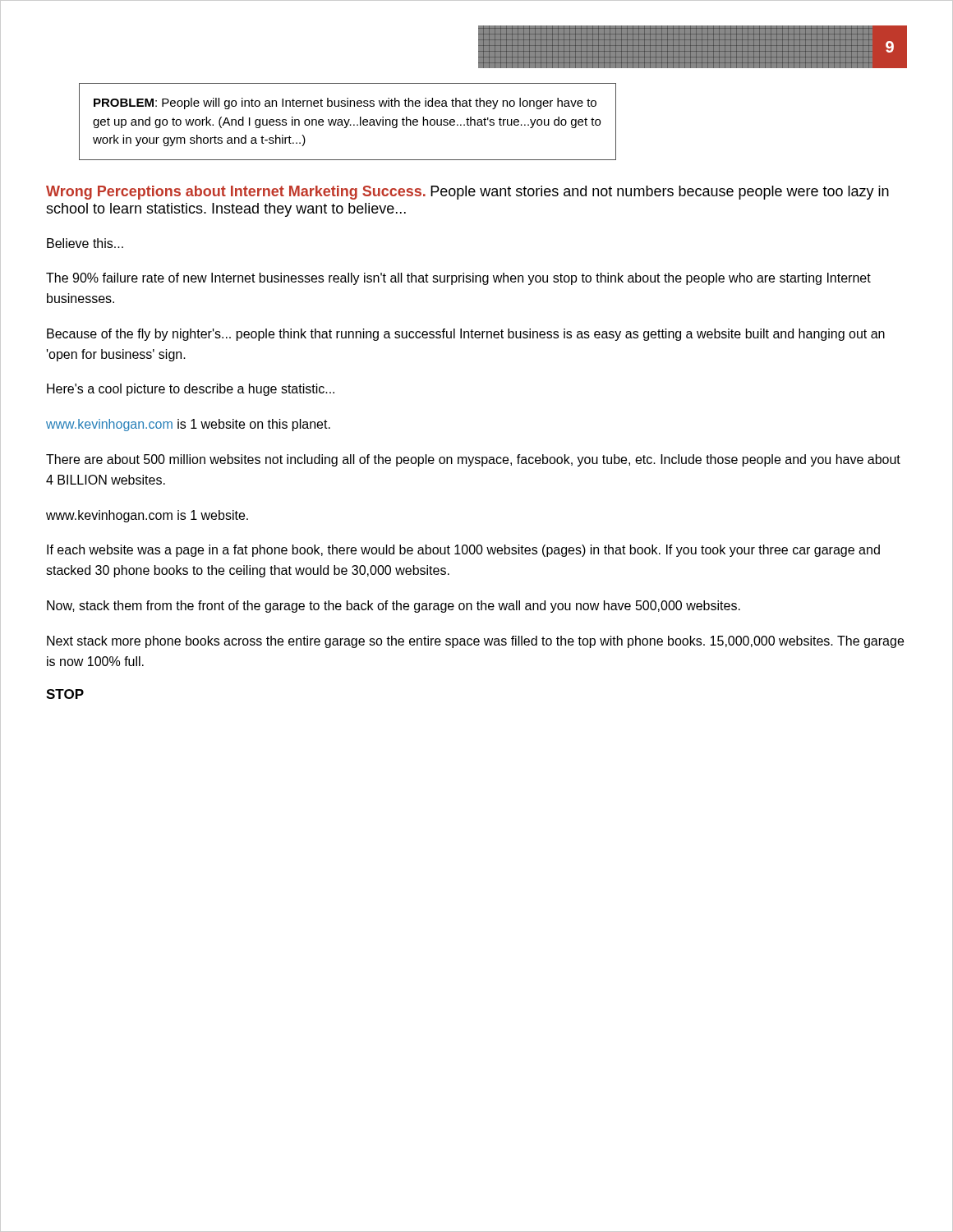Find the block starting "PROBLEM: People will"
Image resolution: width=953 pixels, height=1232 pixels.
347,121
